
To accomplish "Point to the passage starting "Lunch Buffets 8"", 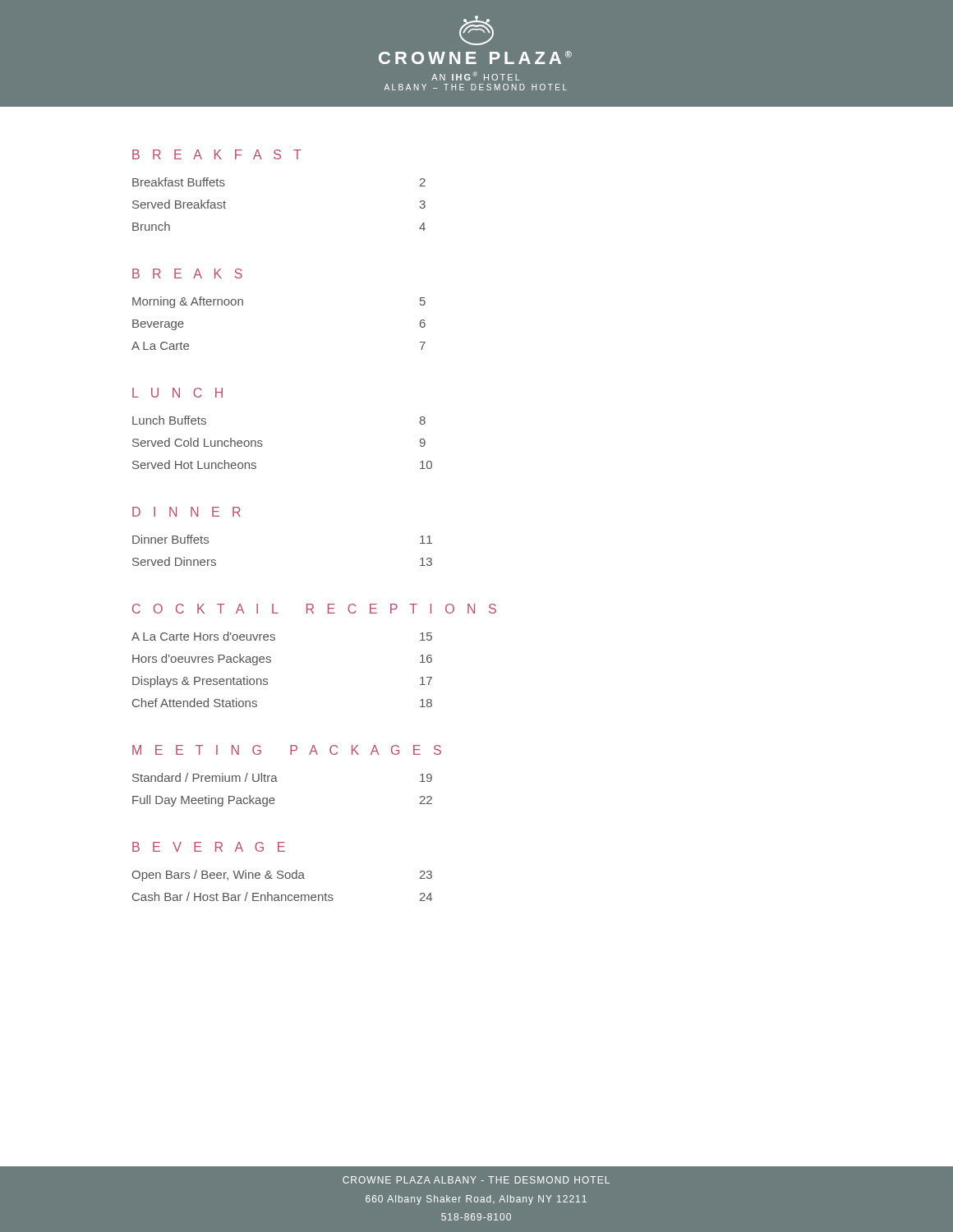I will click(x=172, y=420).
